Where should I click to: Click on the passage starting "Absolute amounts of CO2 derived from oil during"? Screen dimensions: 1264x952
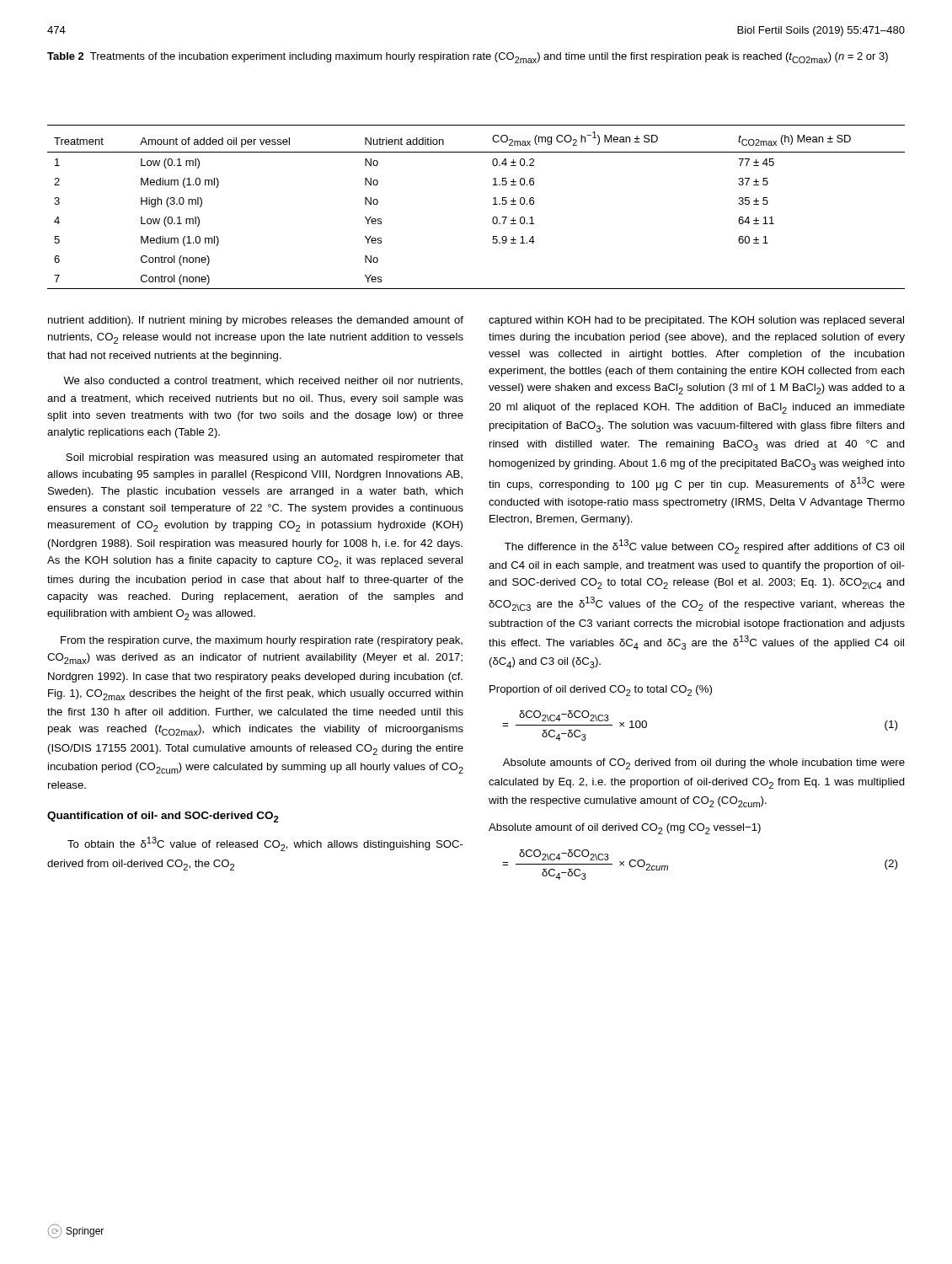[x=697, y=782]
